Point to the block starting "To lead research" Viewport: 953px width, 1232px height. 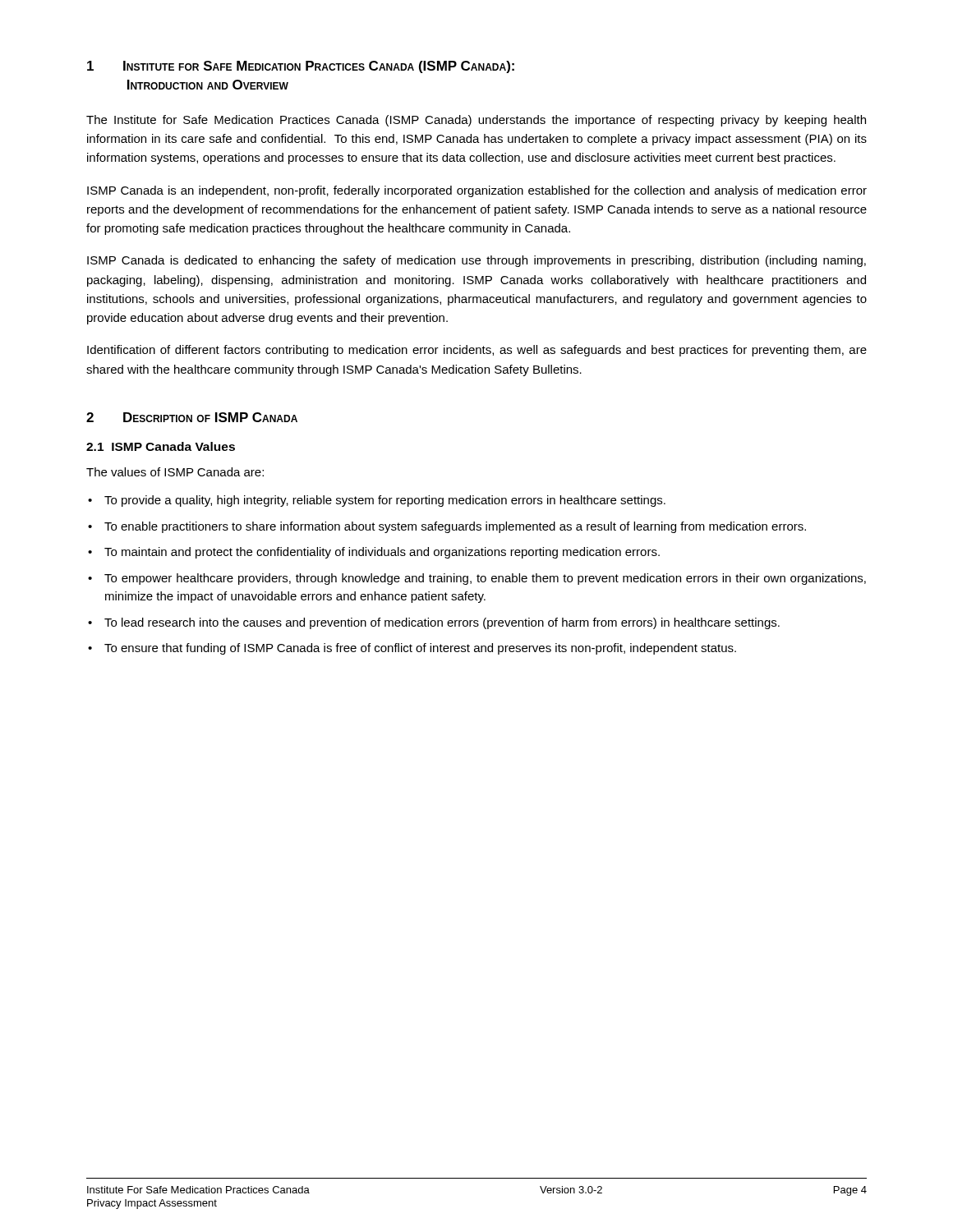(476, 623)
